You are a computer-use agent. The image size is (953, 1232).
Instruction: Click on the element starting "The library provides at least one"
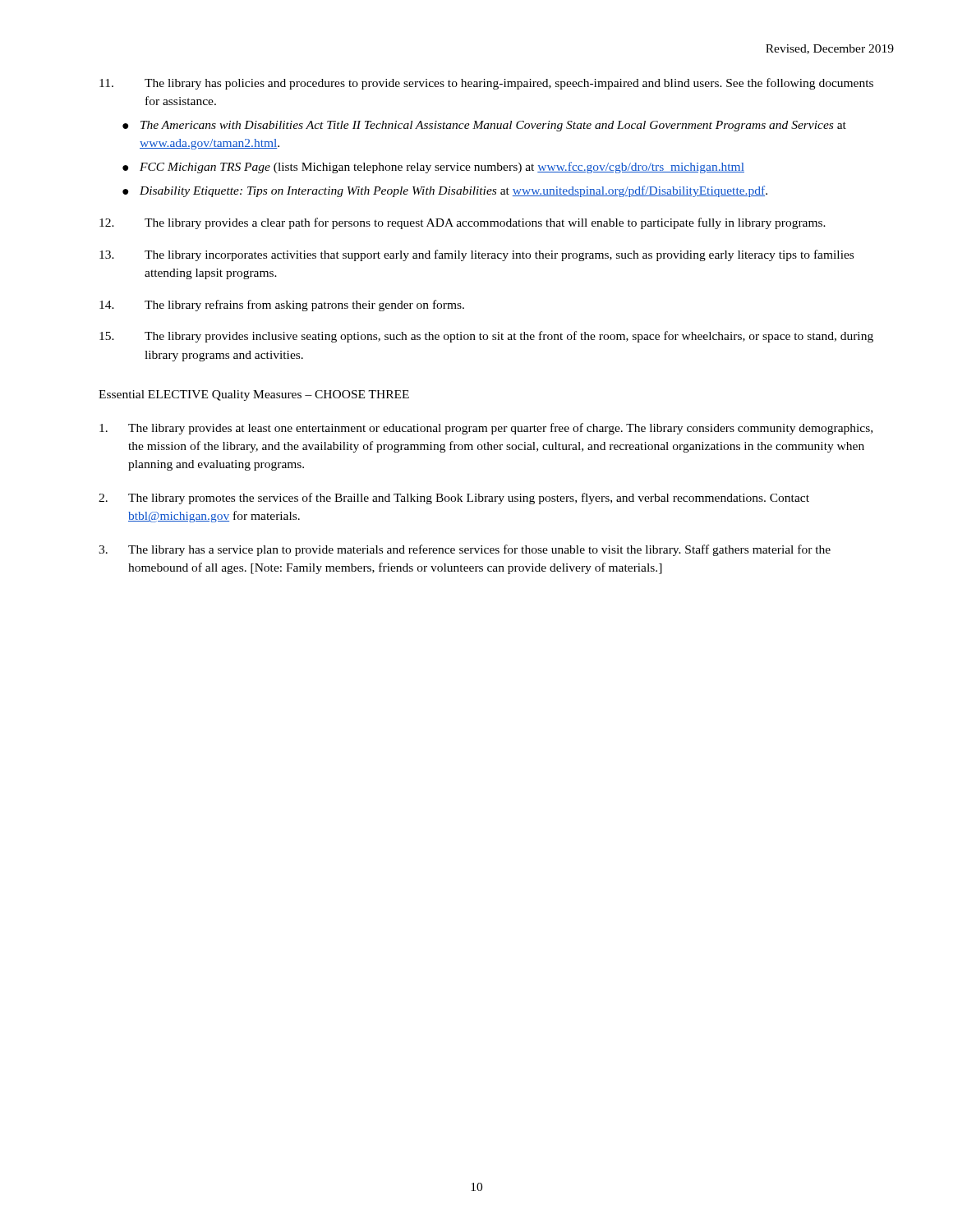(489, 446)
